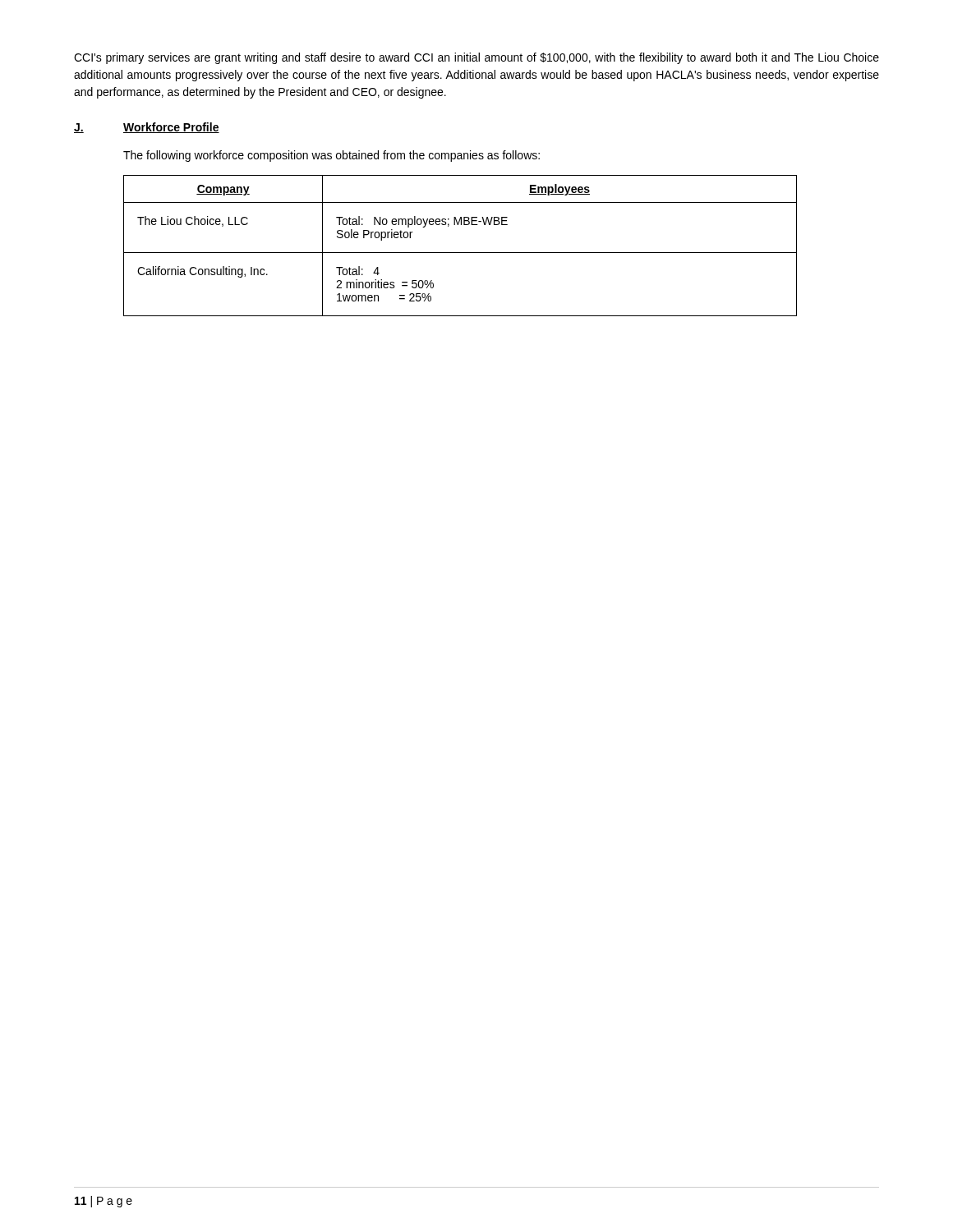
Task: Click the passage that begins "CCI's primary services are"
Action: 476,75
